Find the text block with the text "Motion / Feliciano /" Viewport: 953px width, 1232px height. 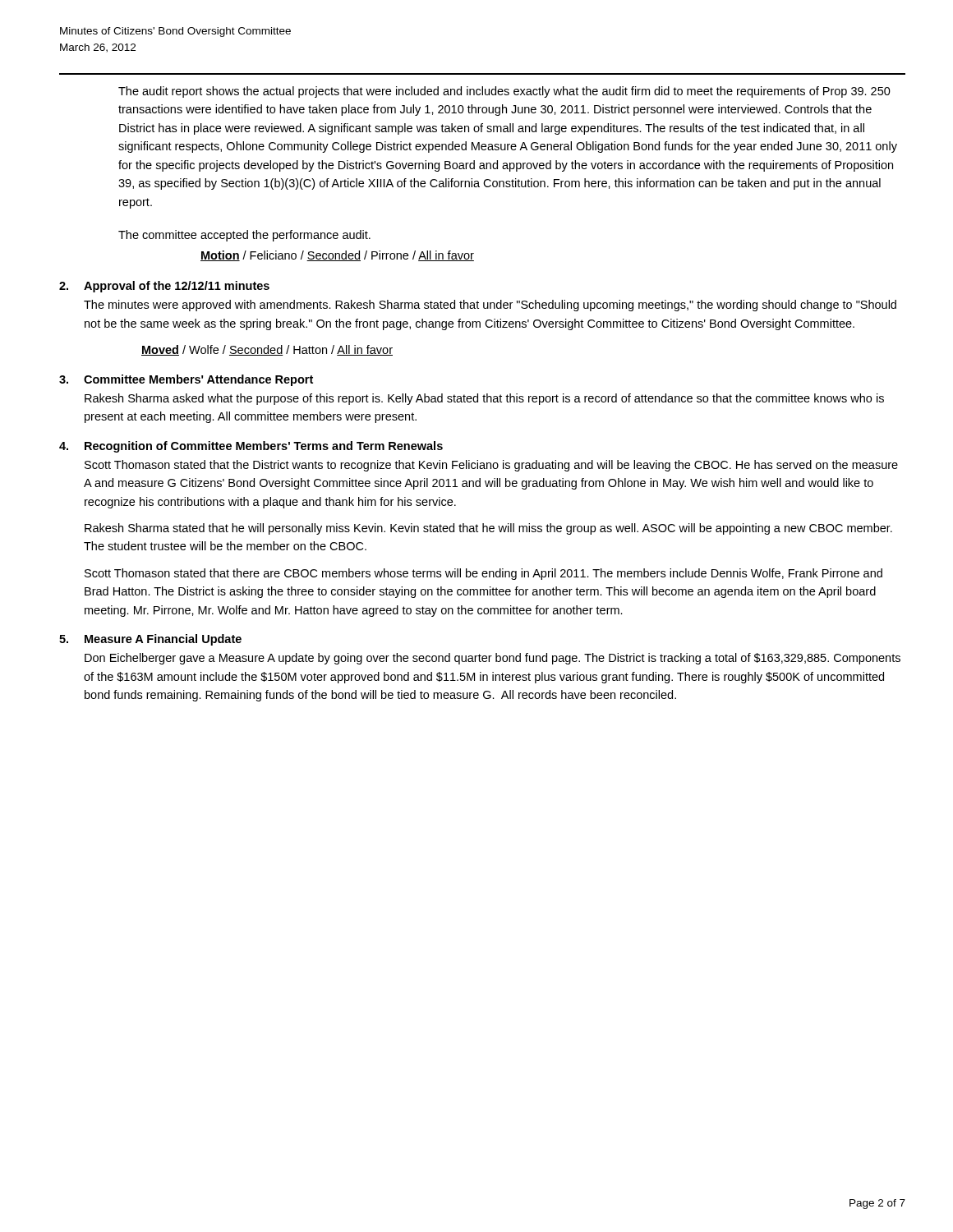pos(337,255)
